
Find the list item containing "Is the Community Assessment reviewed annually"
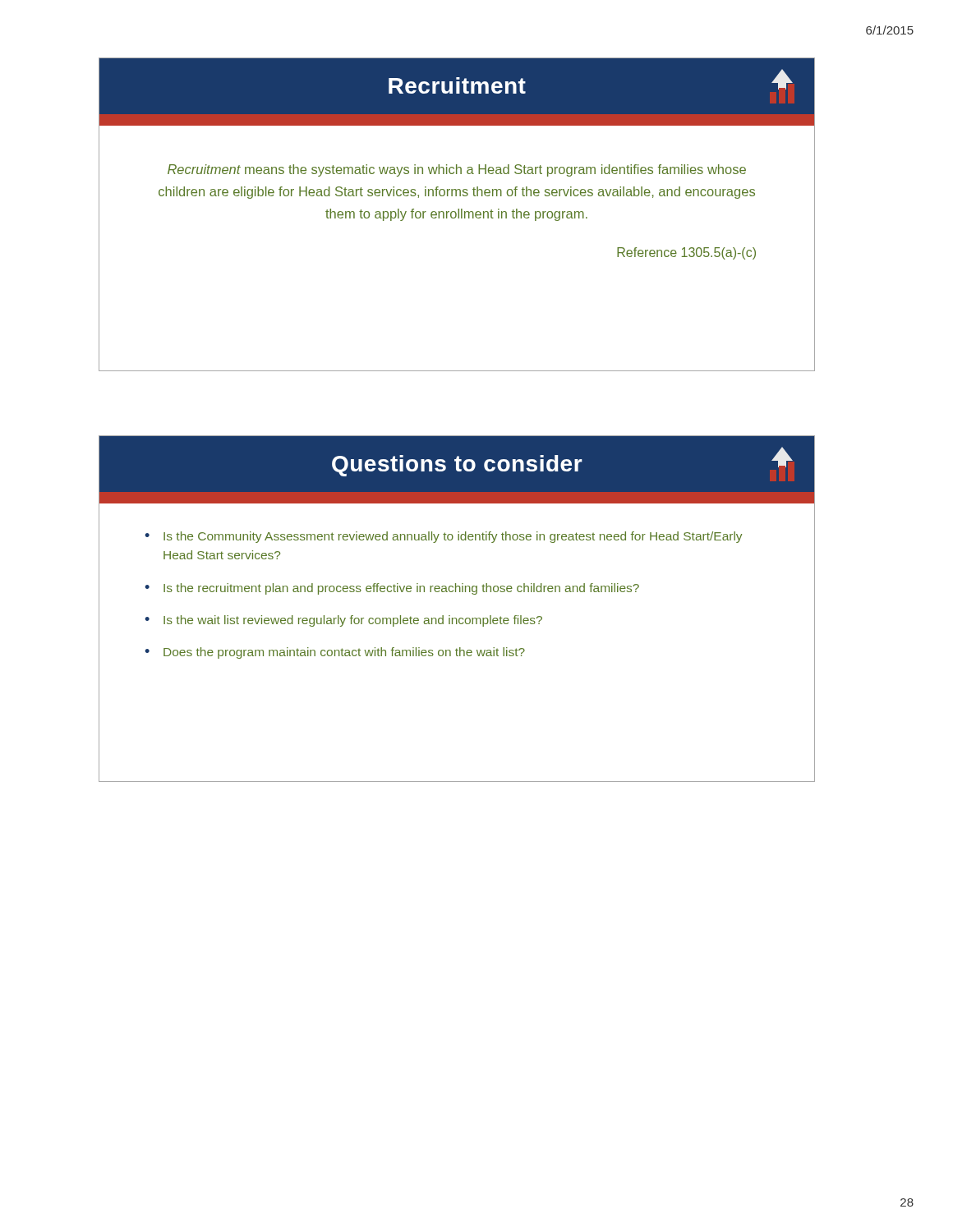coord(453,545)
